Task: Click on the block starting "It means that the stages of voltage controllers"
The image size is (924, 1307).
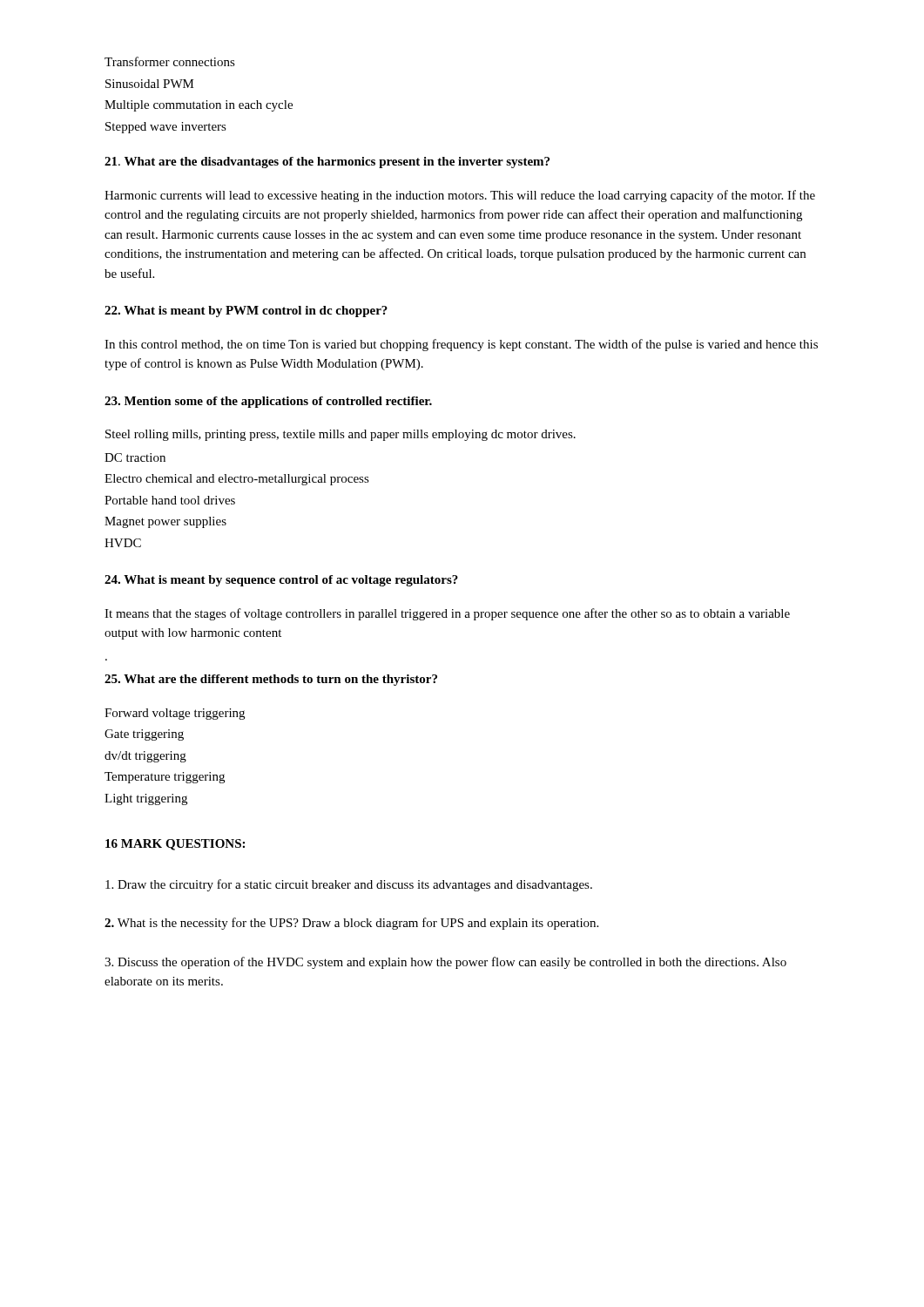Action: 462,623
